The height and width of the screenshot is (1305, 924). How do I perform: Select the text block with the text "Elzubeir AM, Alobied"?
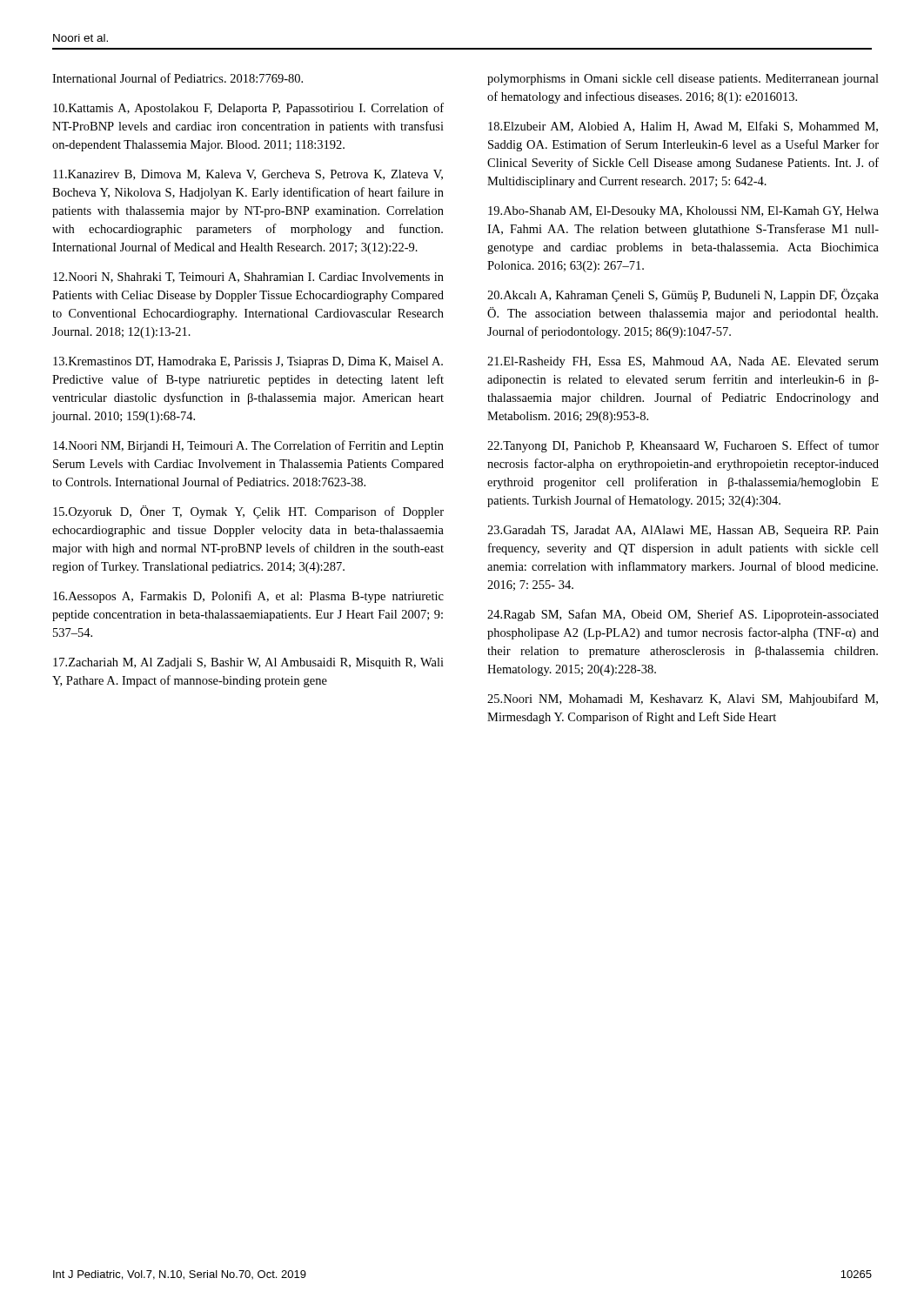coord(683,154)
